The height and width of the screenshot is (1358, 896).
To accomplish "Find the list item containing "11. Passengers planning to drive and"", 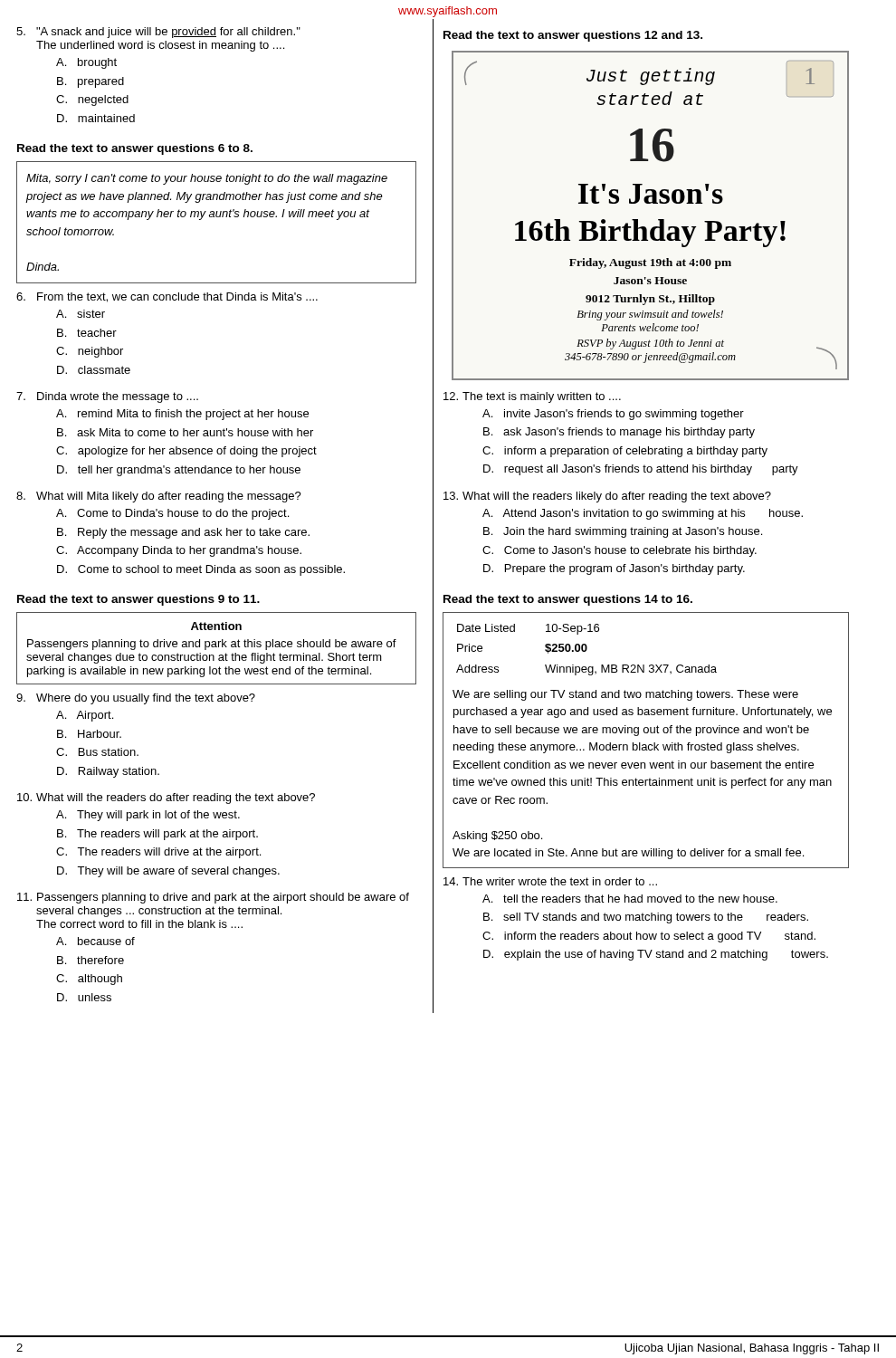I will pos(213,898).
